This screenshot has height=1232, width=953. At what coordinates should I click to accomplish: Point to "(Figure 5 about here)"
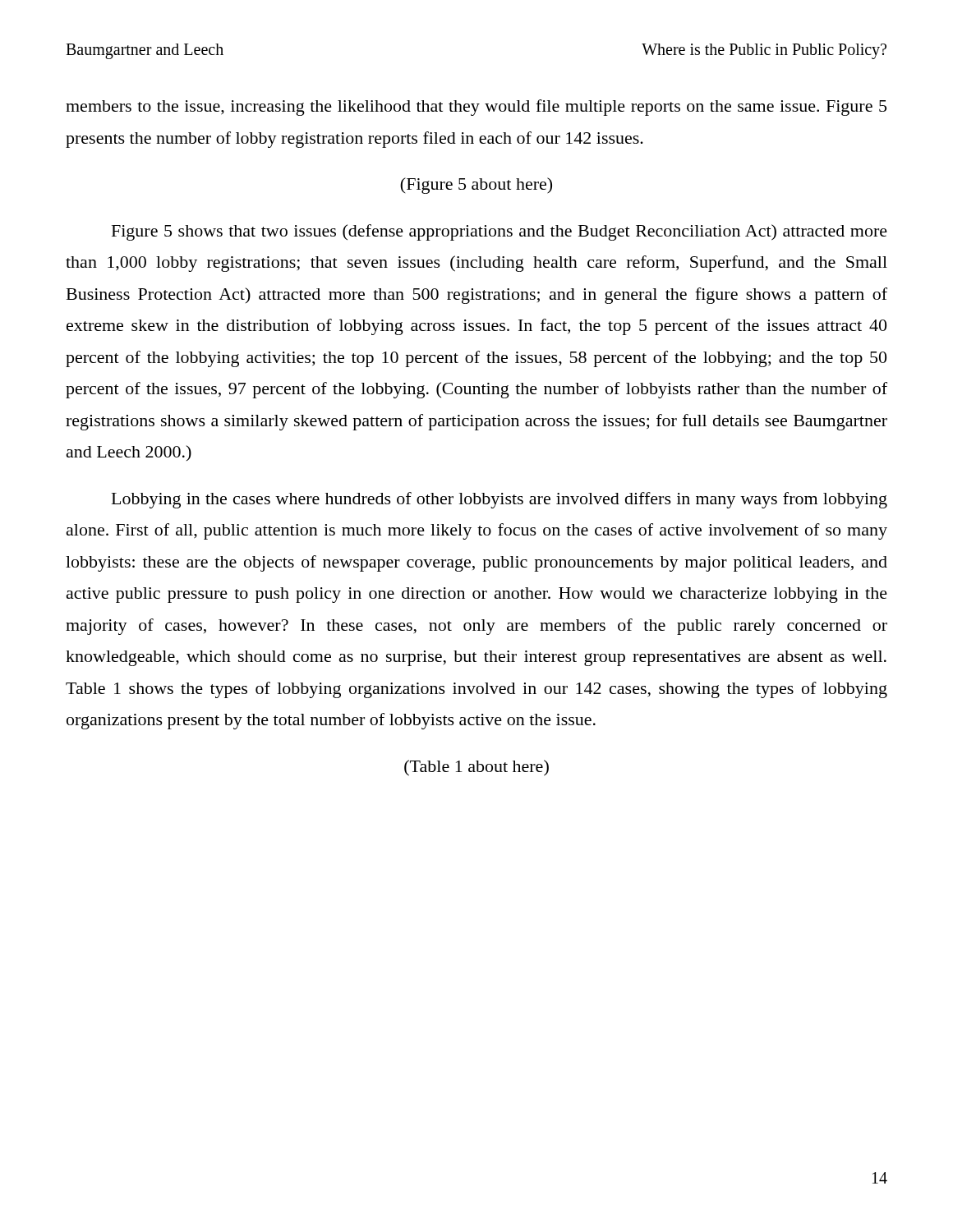[x=476, y=184]
